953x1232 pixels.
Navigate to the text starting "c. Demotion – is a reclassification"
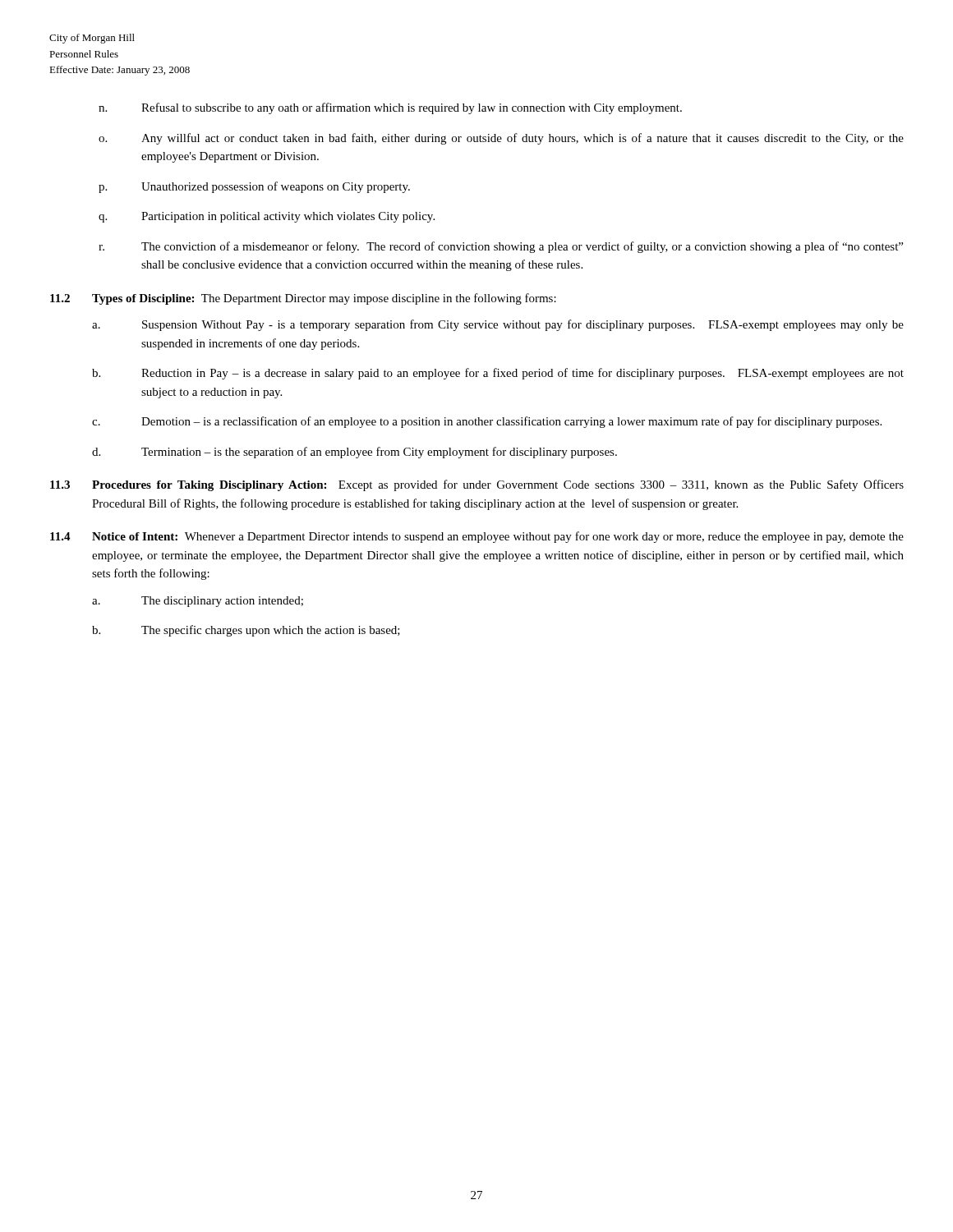[476, 422]
